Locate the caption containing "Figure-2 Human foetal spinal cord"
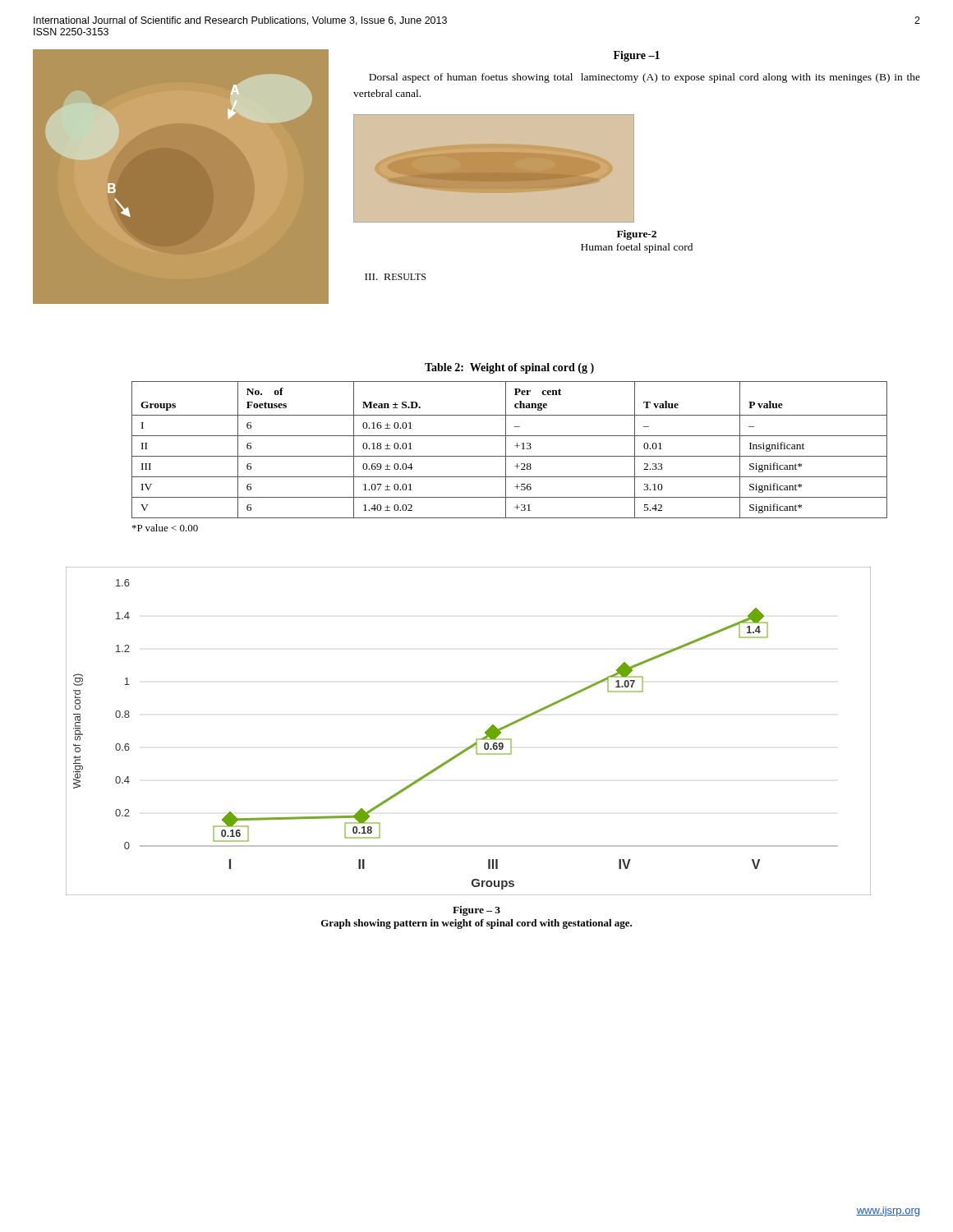This screenshot has width=953, height=1232. click(x=637, y=240)
